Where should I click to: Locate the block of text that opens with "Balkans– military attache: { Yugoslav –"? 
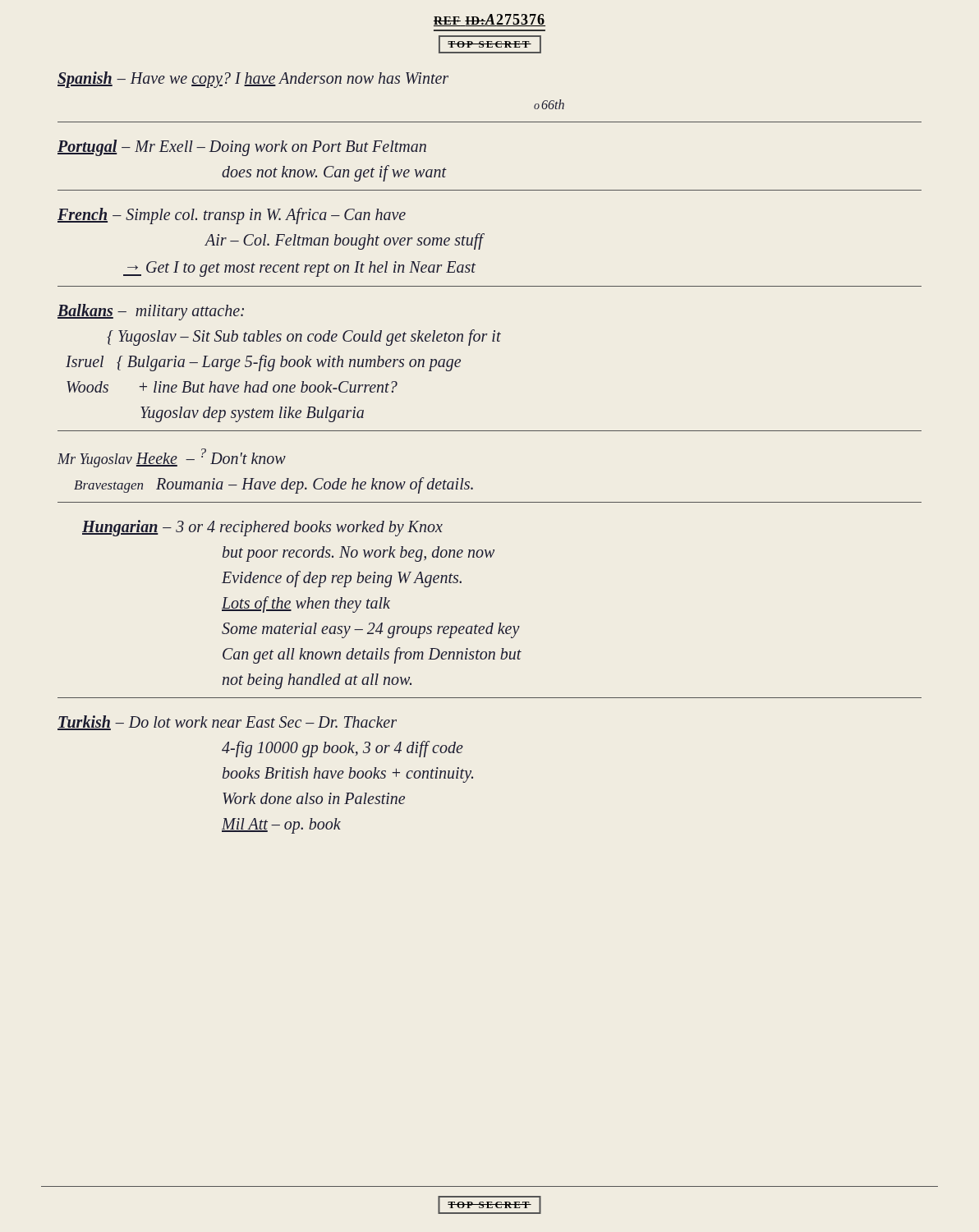coord(279,361)
